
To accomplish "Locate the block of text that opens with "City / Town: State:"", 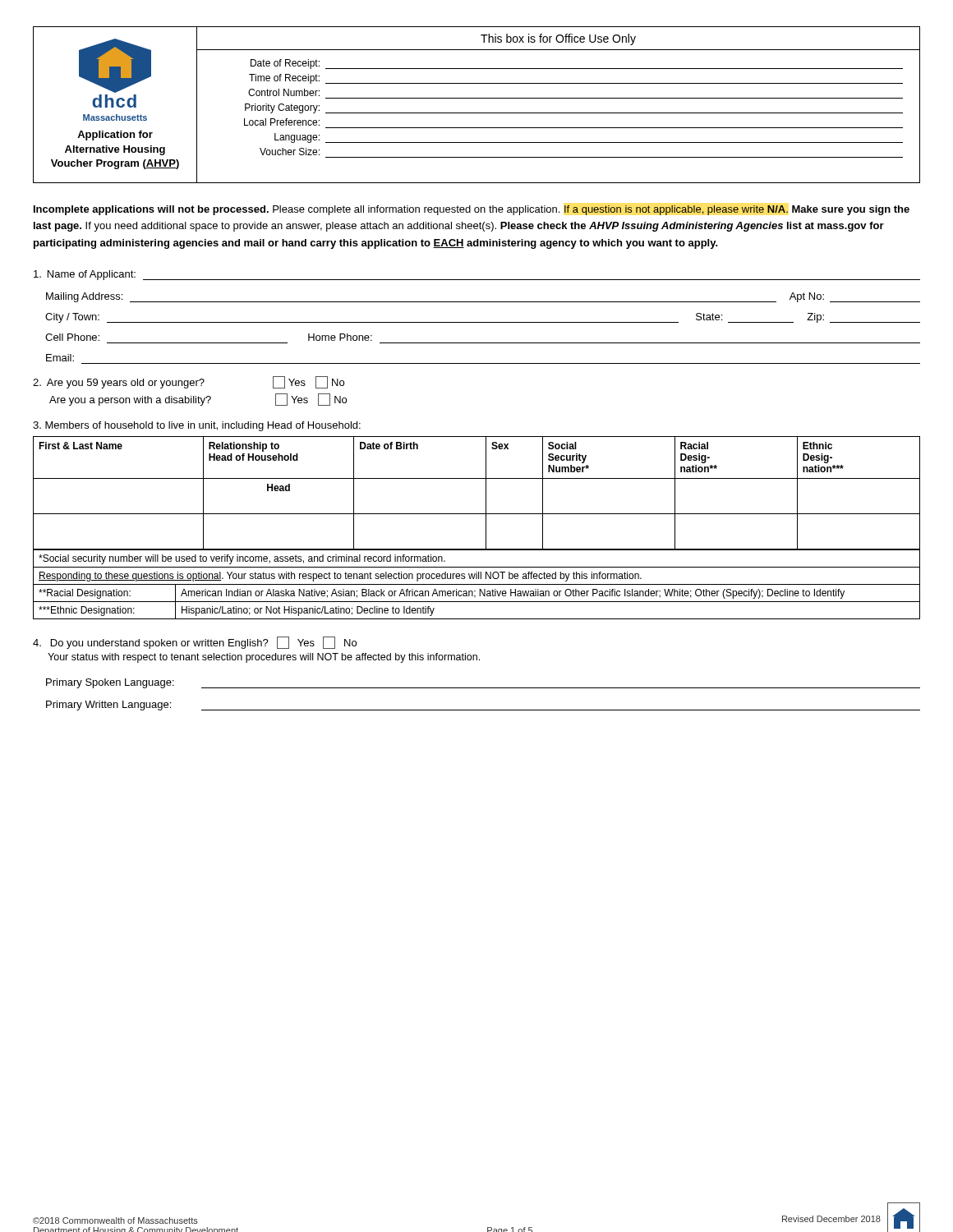I will tap(483, 316).
